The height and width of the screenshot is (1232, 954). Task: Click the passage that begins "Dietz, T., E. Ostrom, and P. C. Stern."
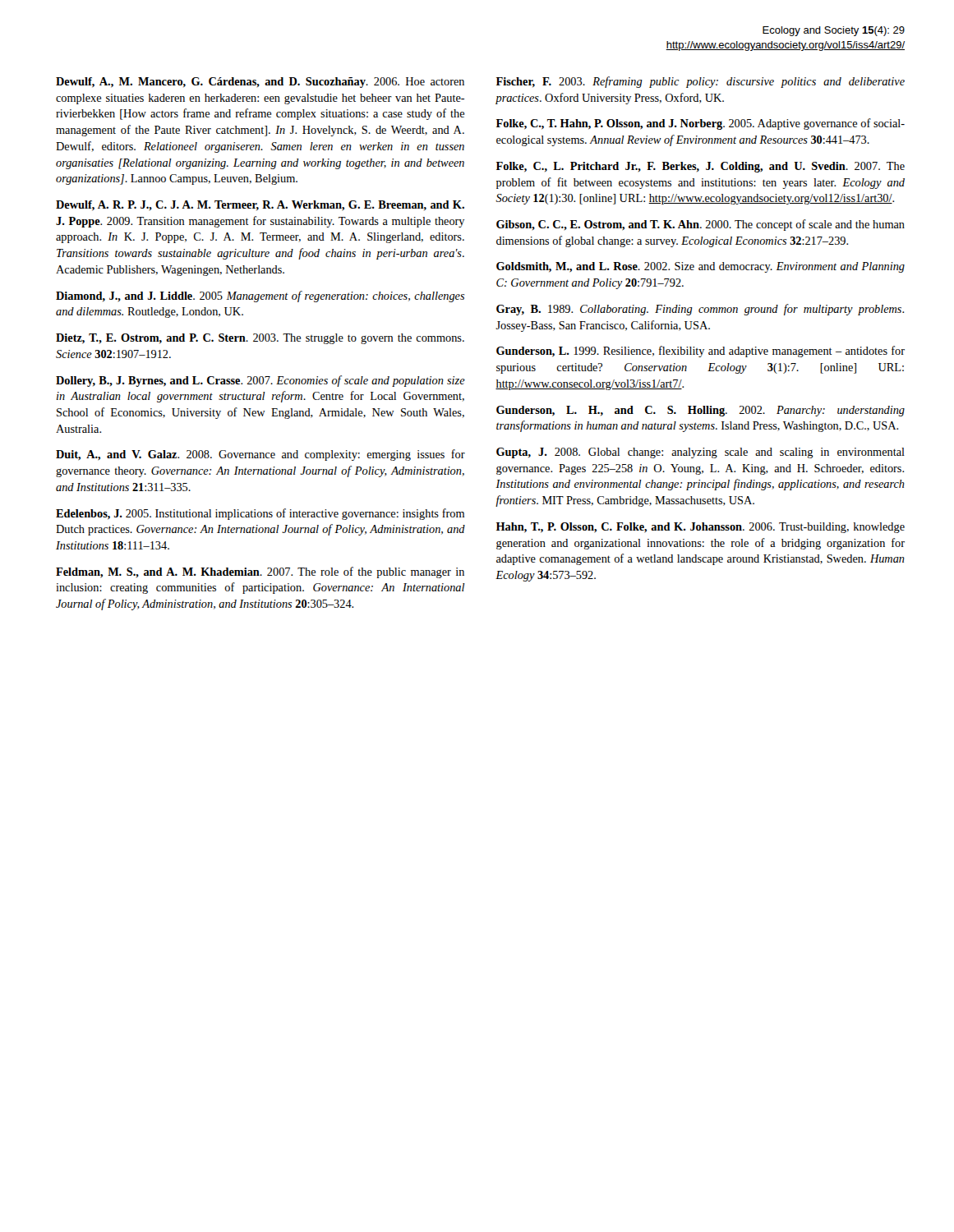(x=260, y=346)
